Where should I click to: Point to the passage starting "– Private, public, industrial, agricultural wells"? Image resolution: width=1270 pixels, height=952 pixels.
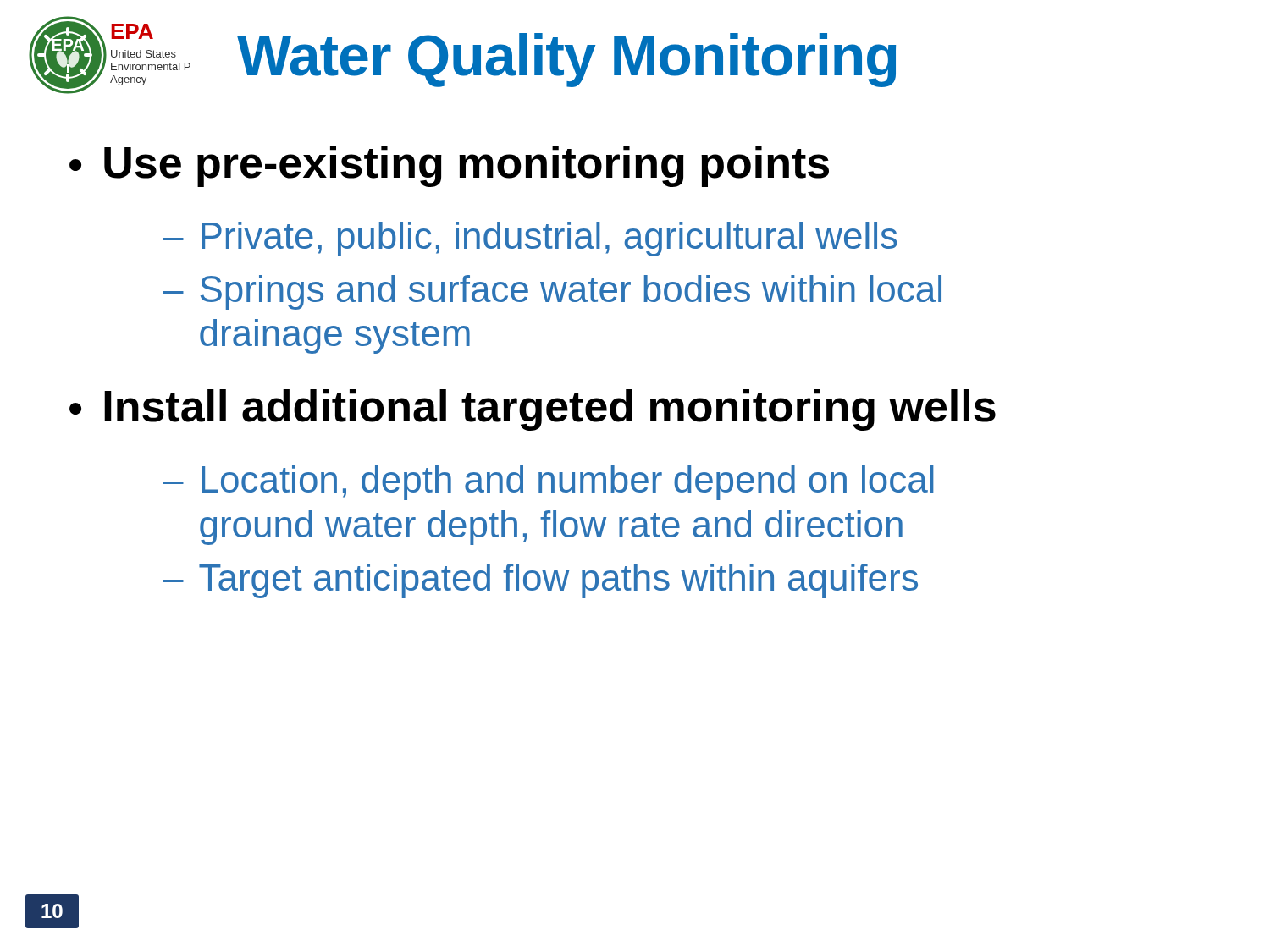tap(530, 236)
